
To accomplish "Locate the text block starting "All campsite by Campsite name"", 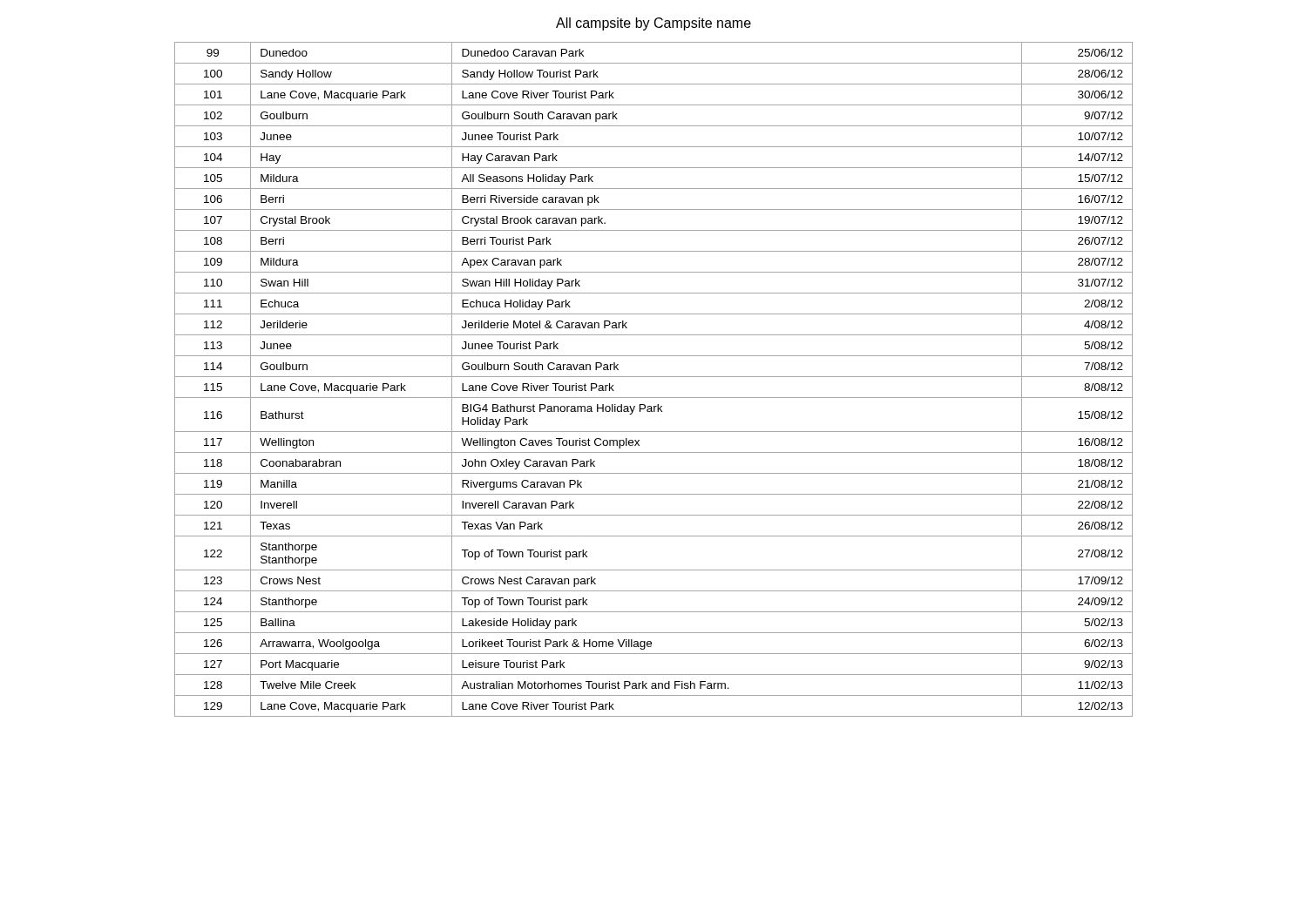I will 654,23.
